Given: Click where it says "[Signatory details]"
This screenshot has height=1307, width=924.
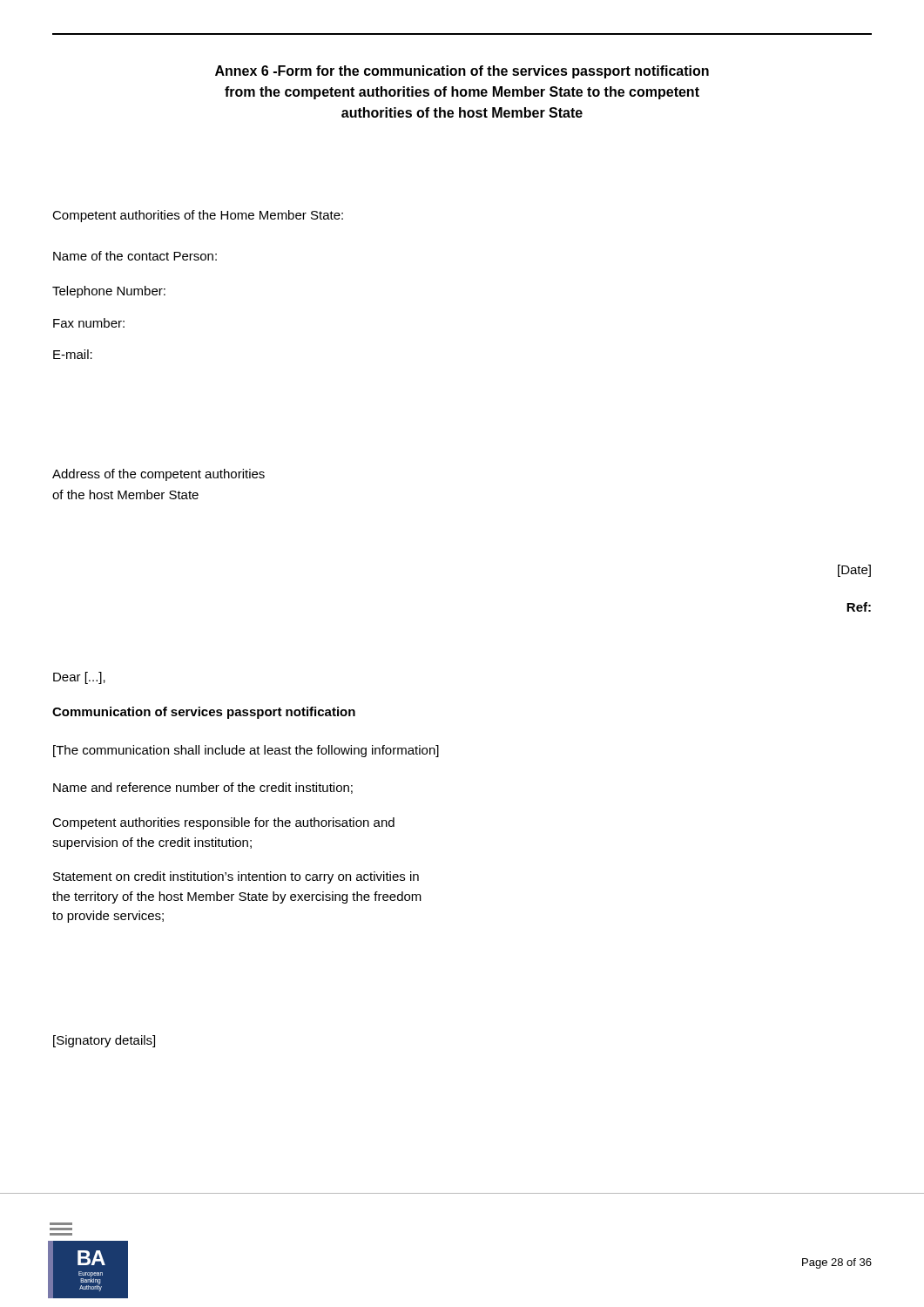Looking at the screenshot, I should 104,1040.
